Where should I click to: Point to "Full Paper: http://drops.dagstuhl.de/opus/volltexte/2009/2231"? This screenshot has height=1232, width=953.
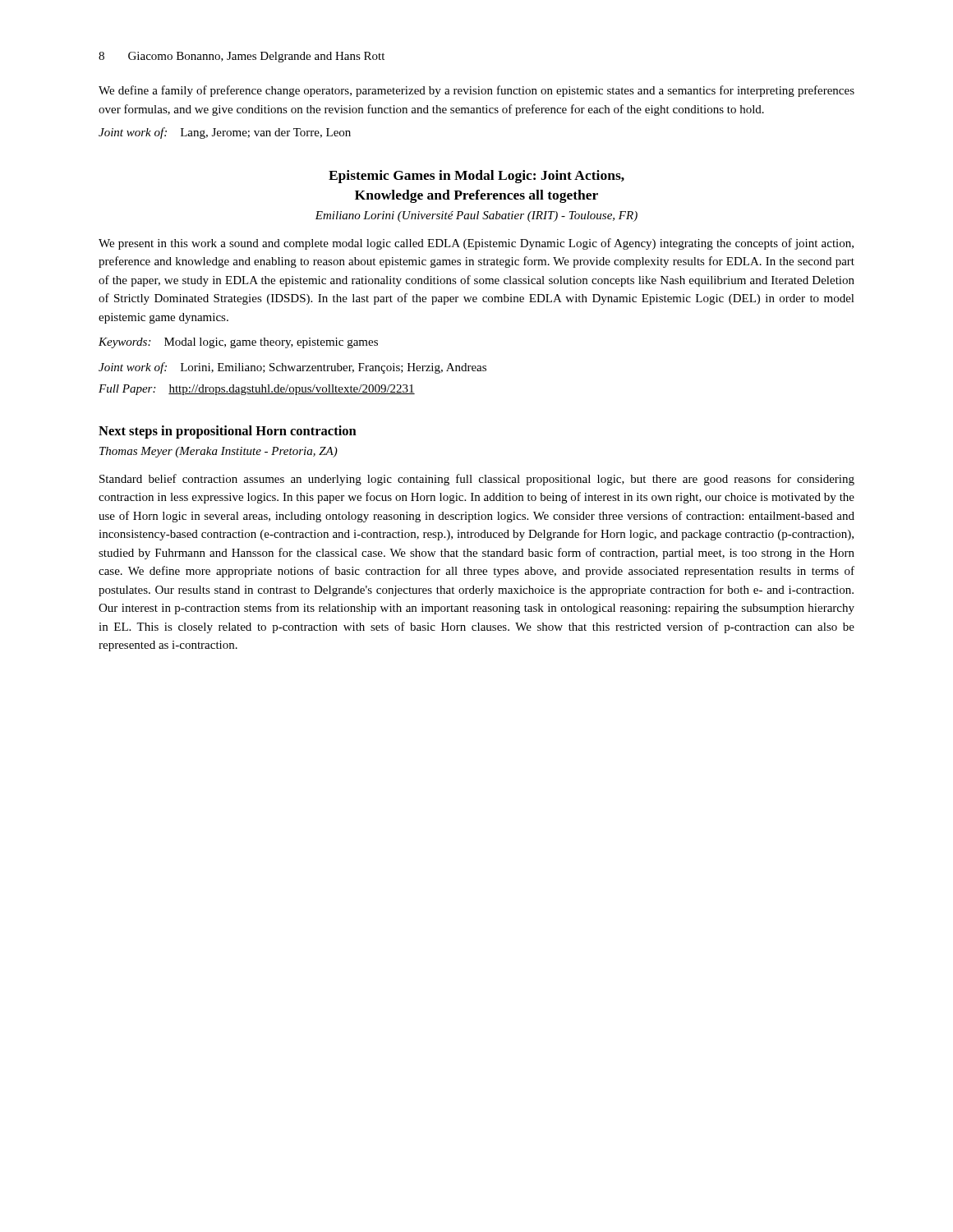tap(257, 389)
